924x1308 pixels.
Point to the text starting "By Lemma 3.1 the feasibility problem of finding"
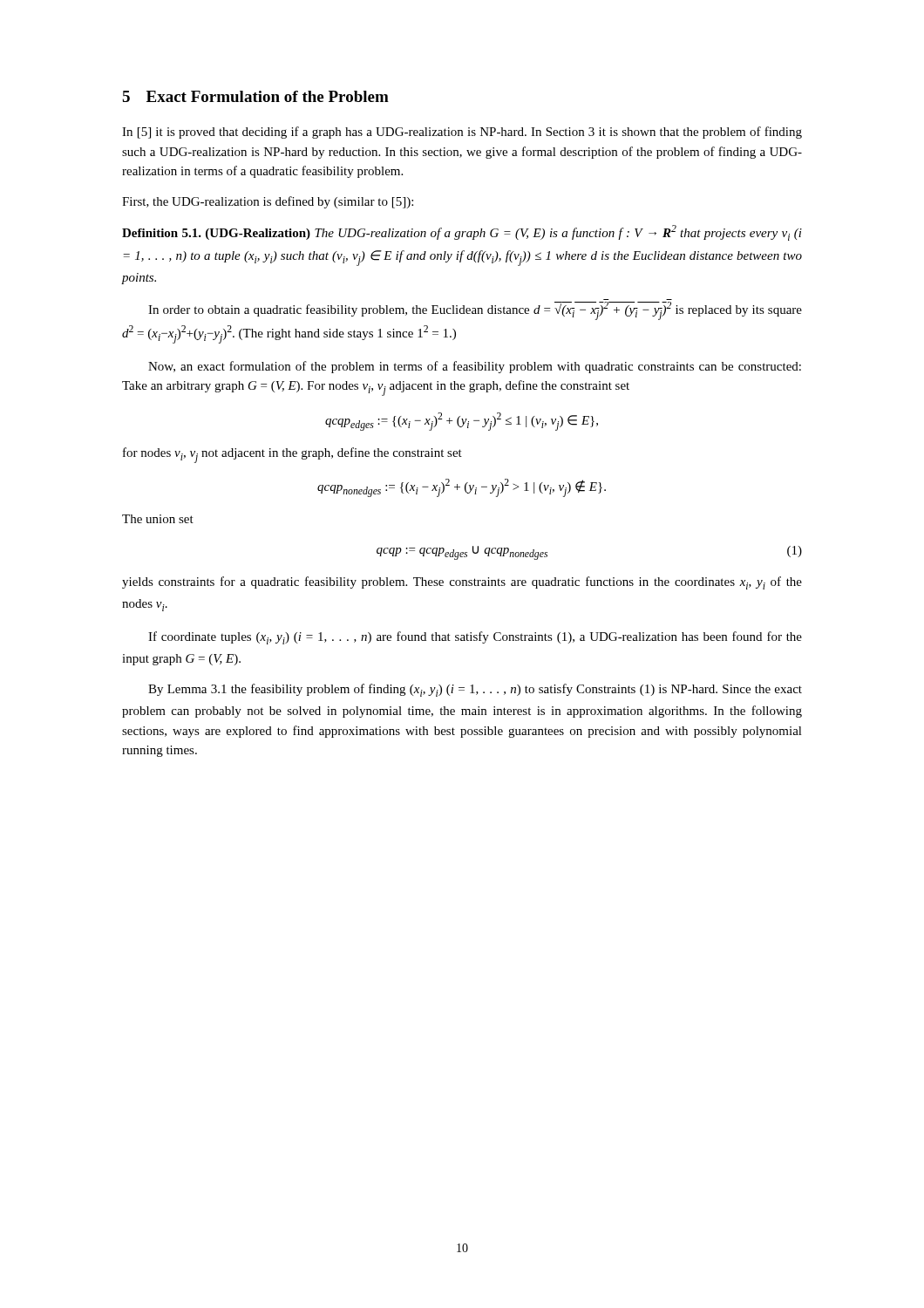click(462, 720)
